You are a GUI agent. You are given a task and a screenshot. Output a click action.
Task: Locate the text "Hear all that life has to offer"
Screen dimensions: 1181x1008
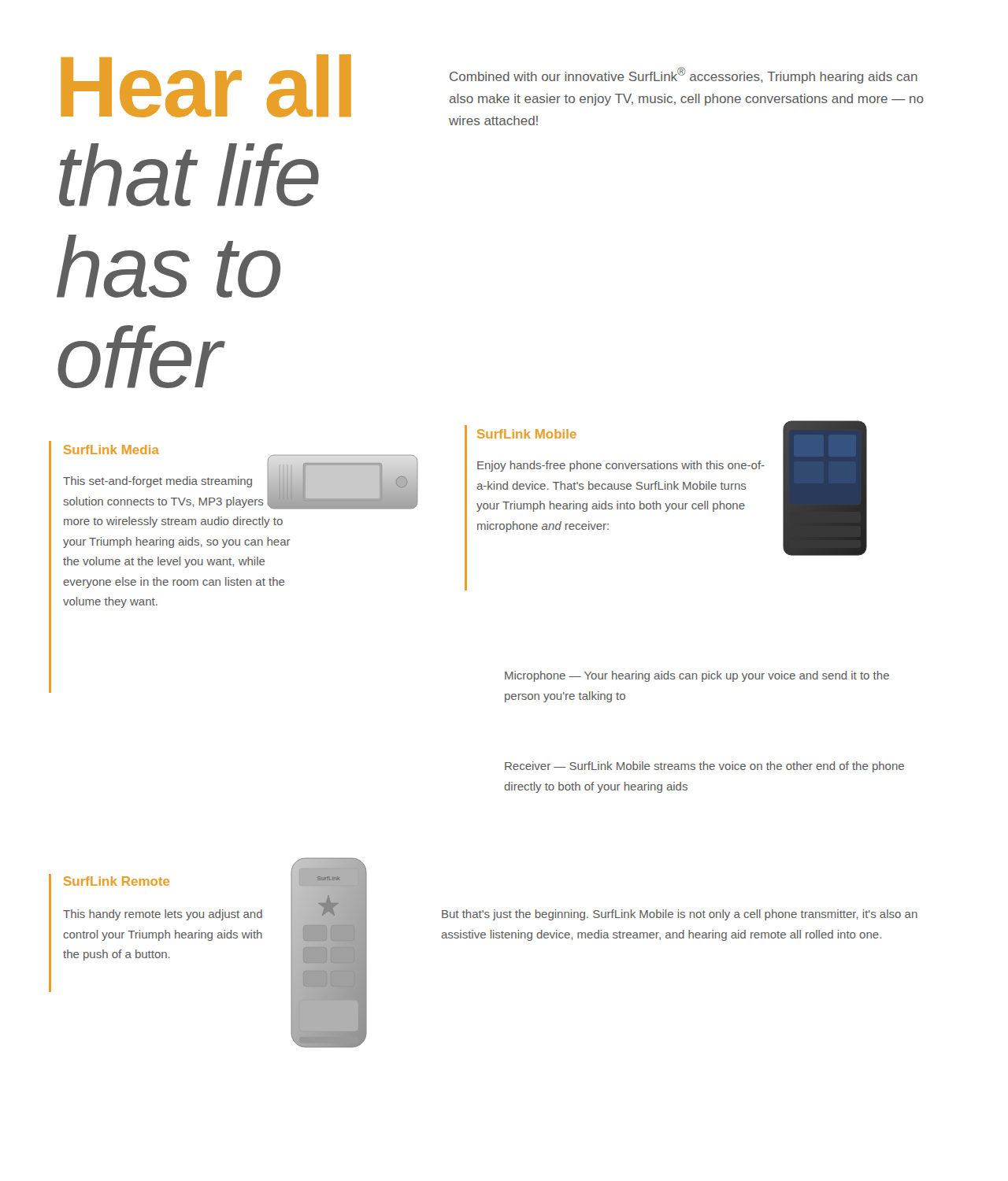click(228, 223)
